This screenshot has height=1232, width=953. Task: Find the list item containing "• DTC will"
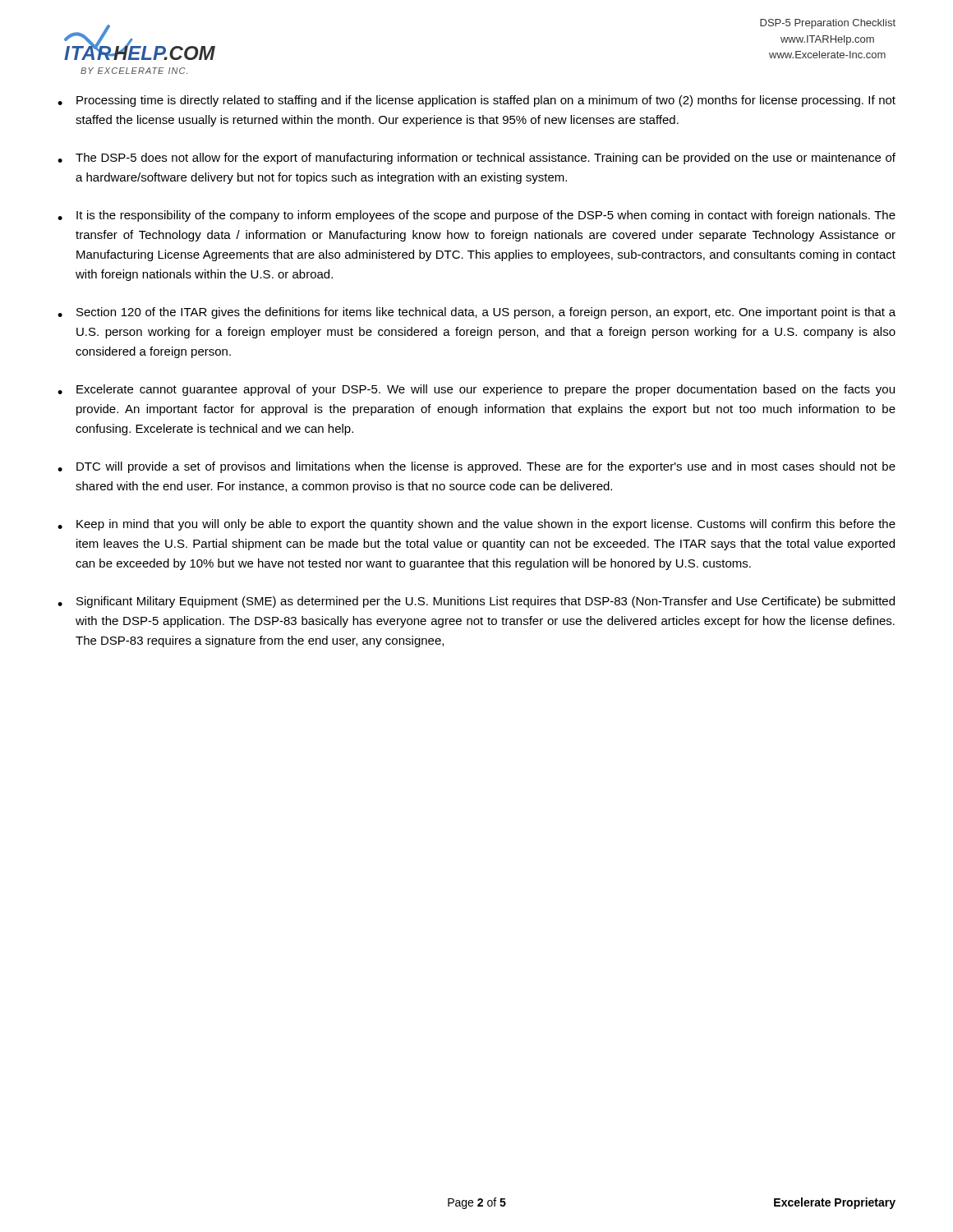tap(476, 476)
